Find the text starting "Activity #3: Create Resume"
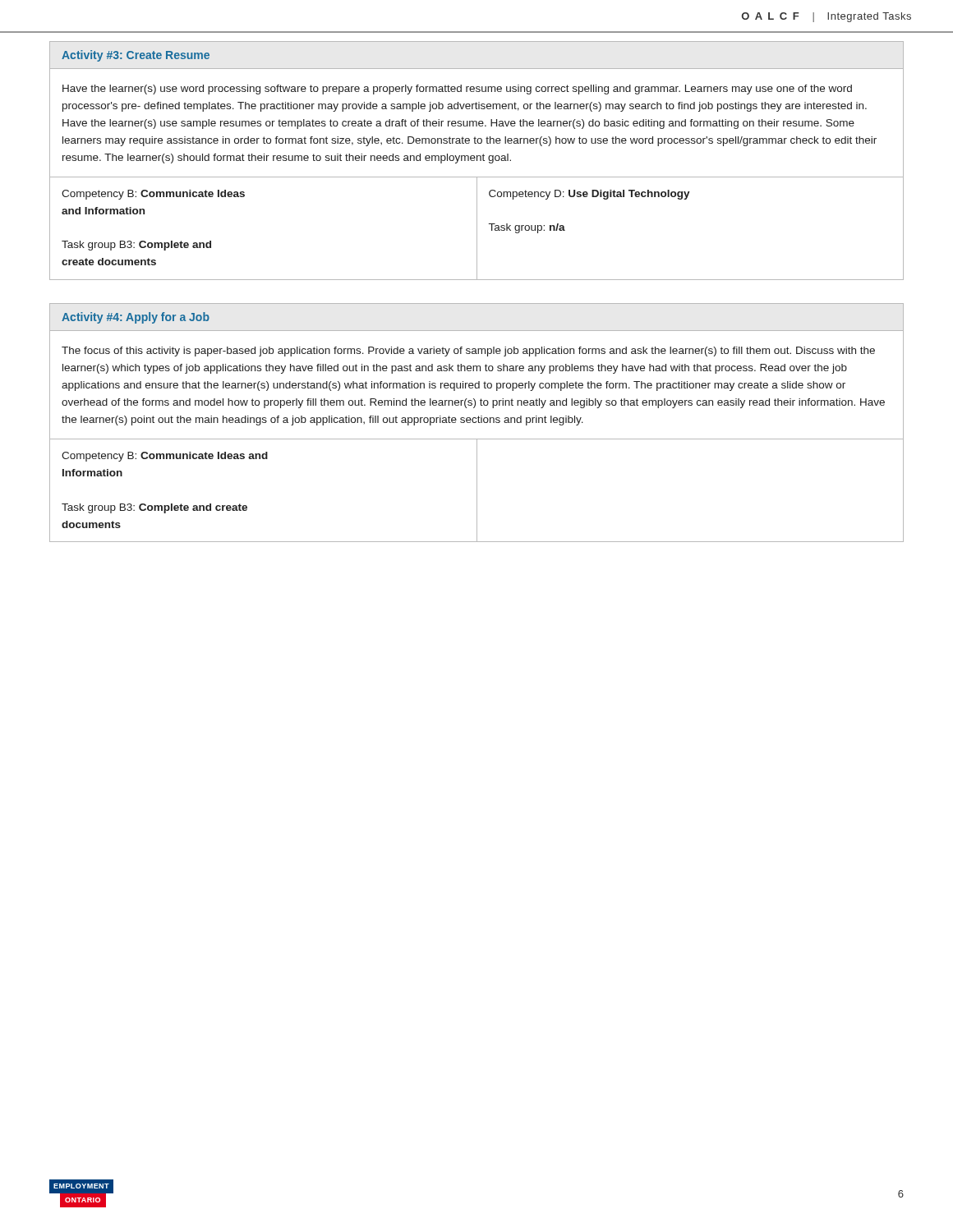Image resolution: width=953 pixels, height=1232 pixels. pyautogui.click(x=136, y=55)
